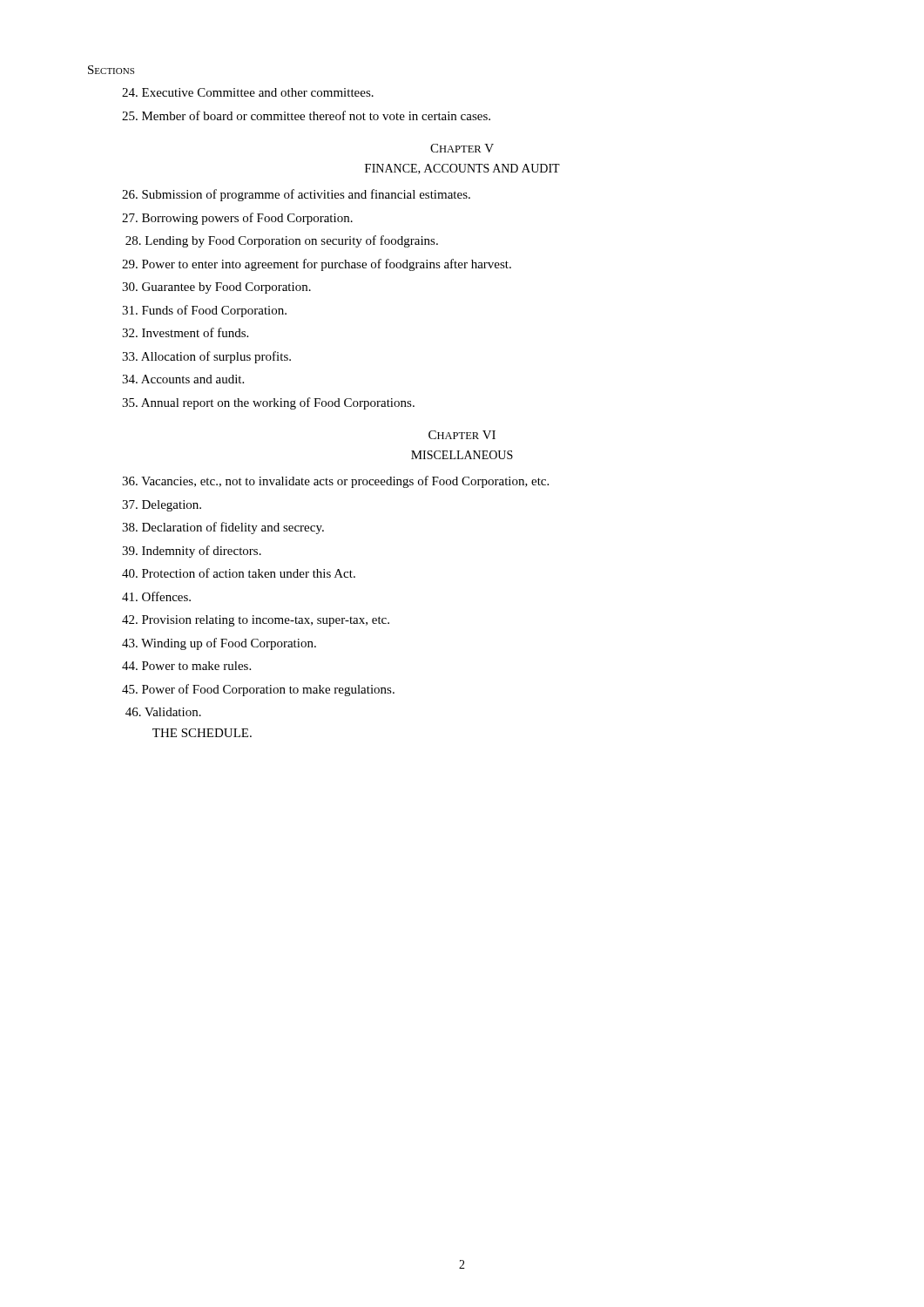Locate the list item that reads "25. Member of board or"
The height and width of the screenshot is (1307, 924).
(307, 115)
